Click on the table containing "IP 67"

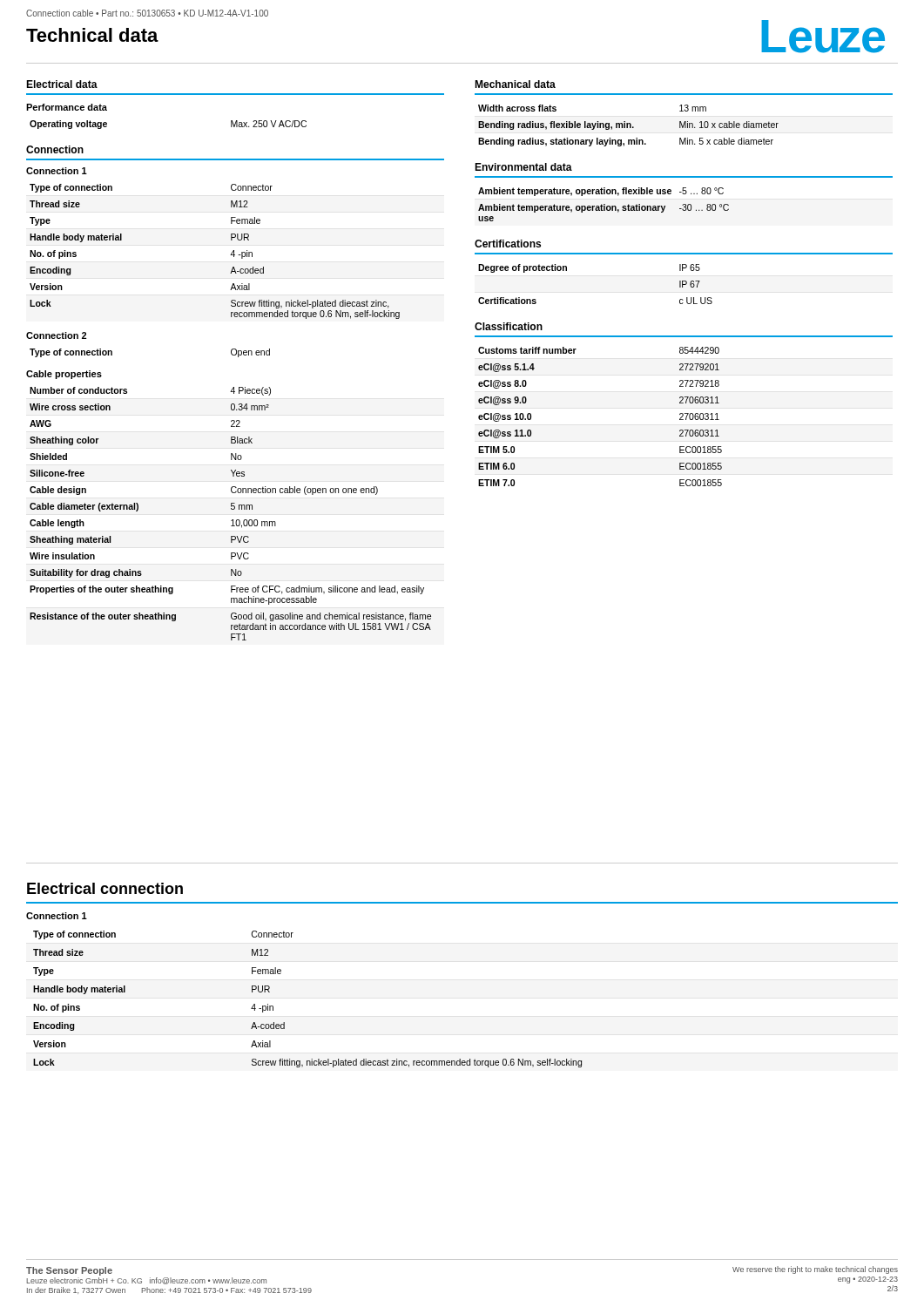click(684, 284)
